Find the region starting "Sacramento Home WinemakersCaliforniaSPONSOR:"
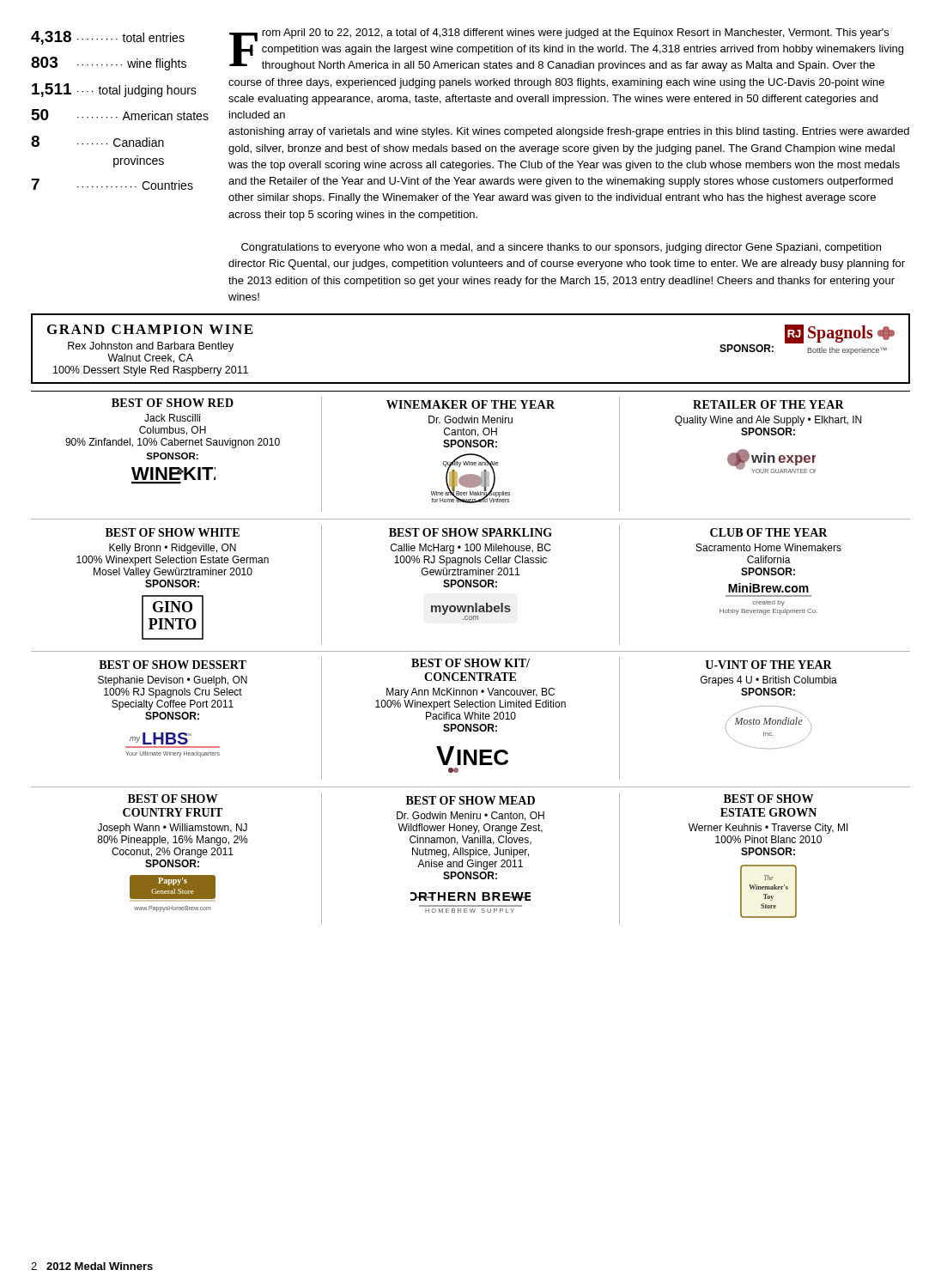 768,560
